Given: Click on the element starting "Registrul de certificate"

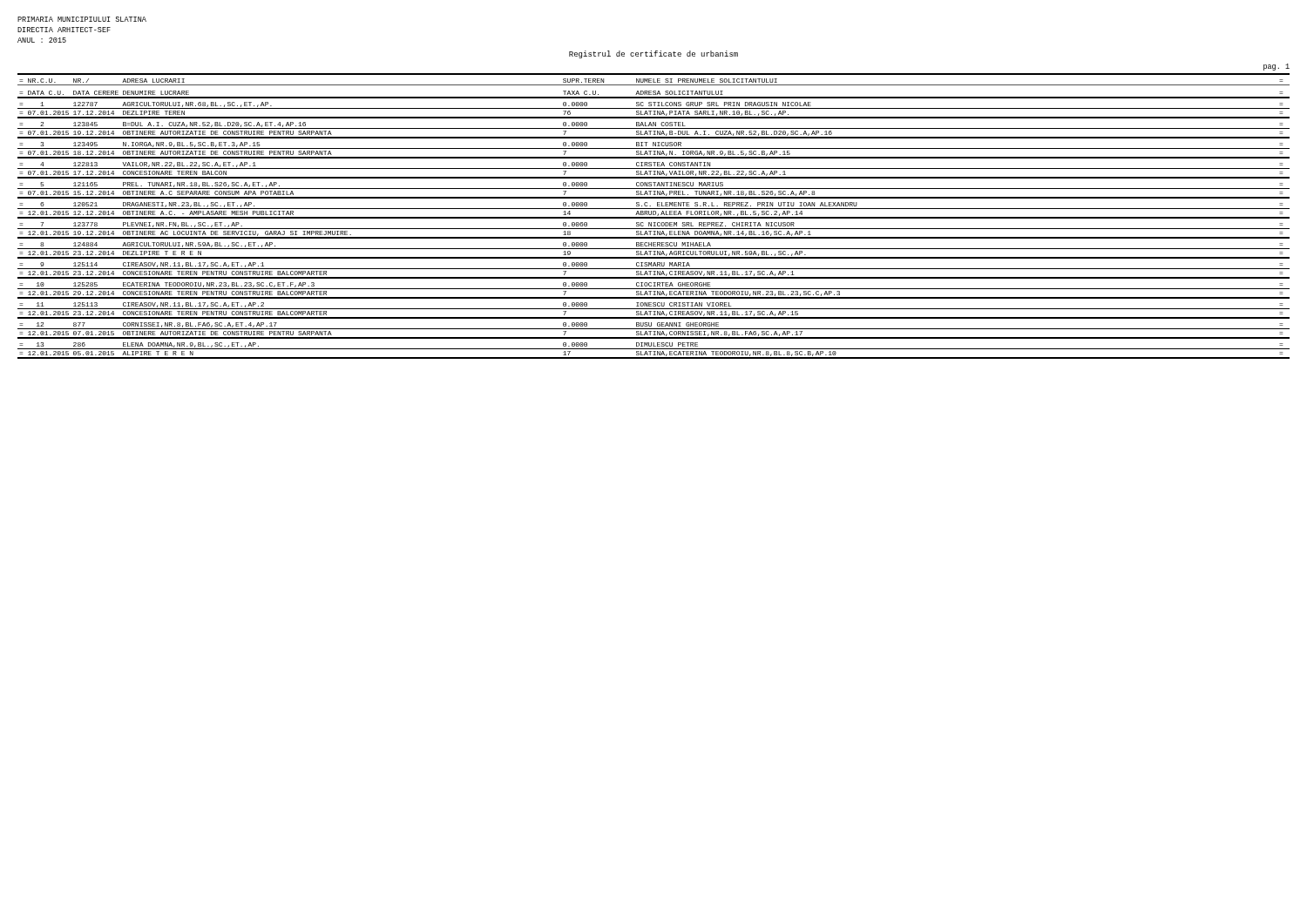Looking at the screenshot, I should coord(654,55).
